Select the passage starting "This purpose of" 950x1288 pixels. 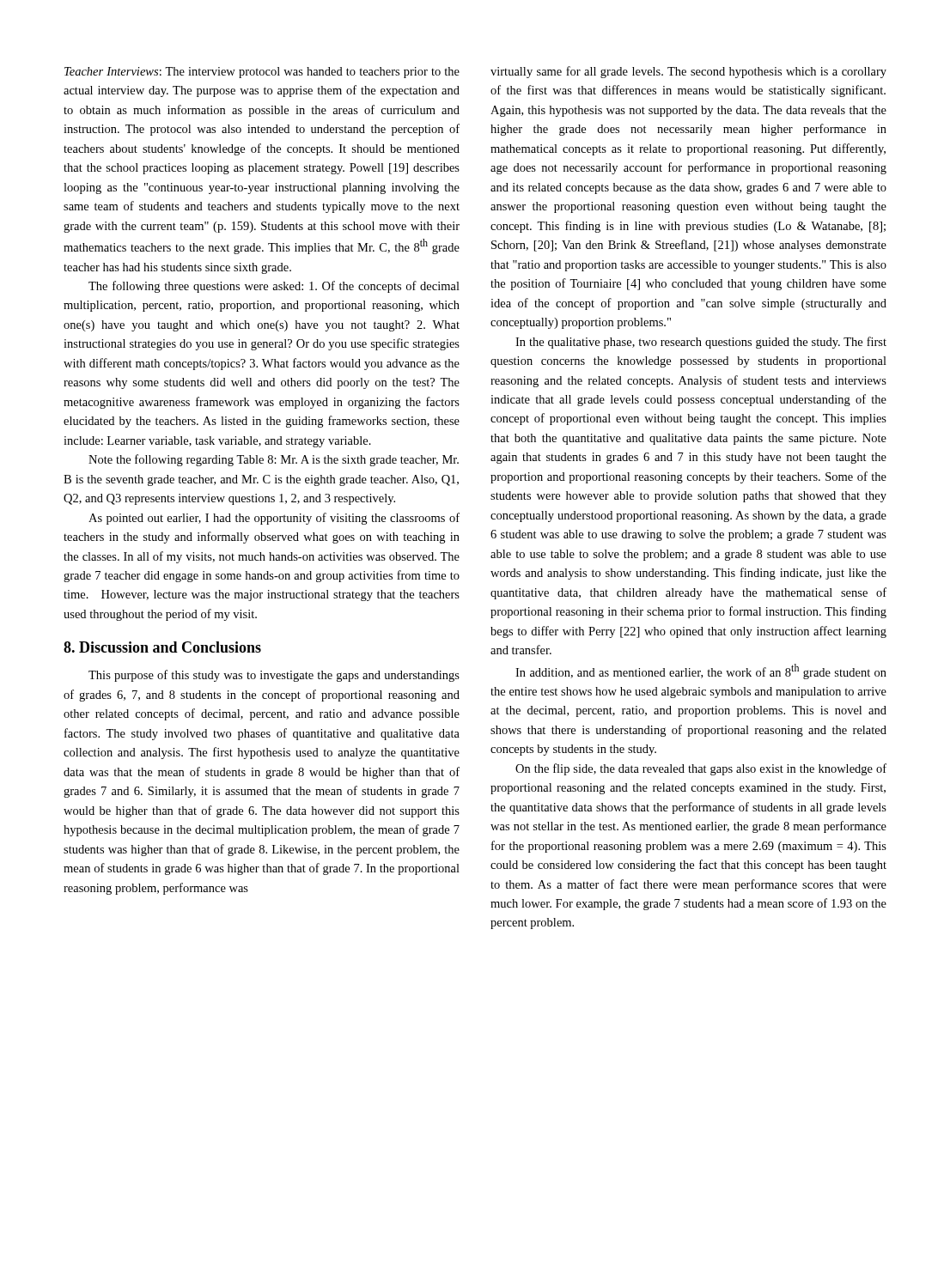(x=262, y=782)
